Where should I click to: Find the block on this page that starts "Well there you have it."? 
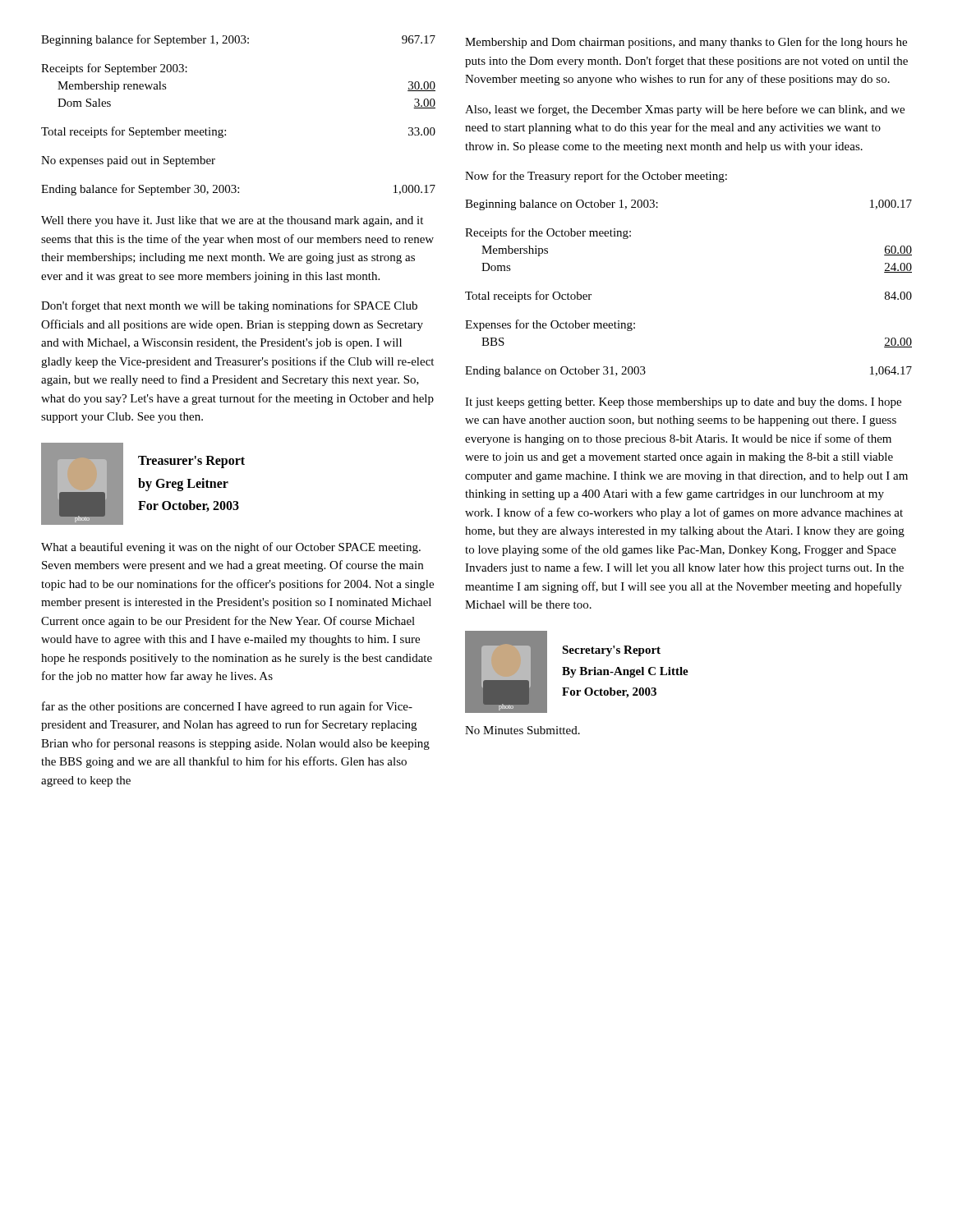(238, 248)
